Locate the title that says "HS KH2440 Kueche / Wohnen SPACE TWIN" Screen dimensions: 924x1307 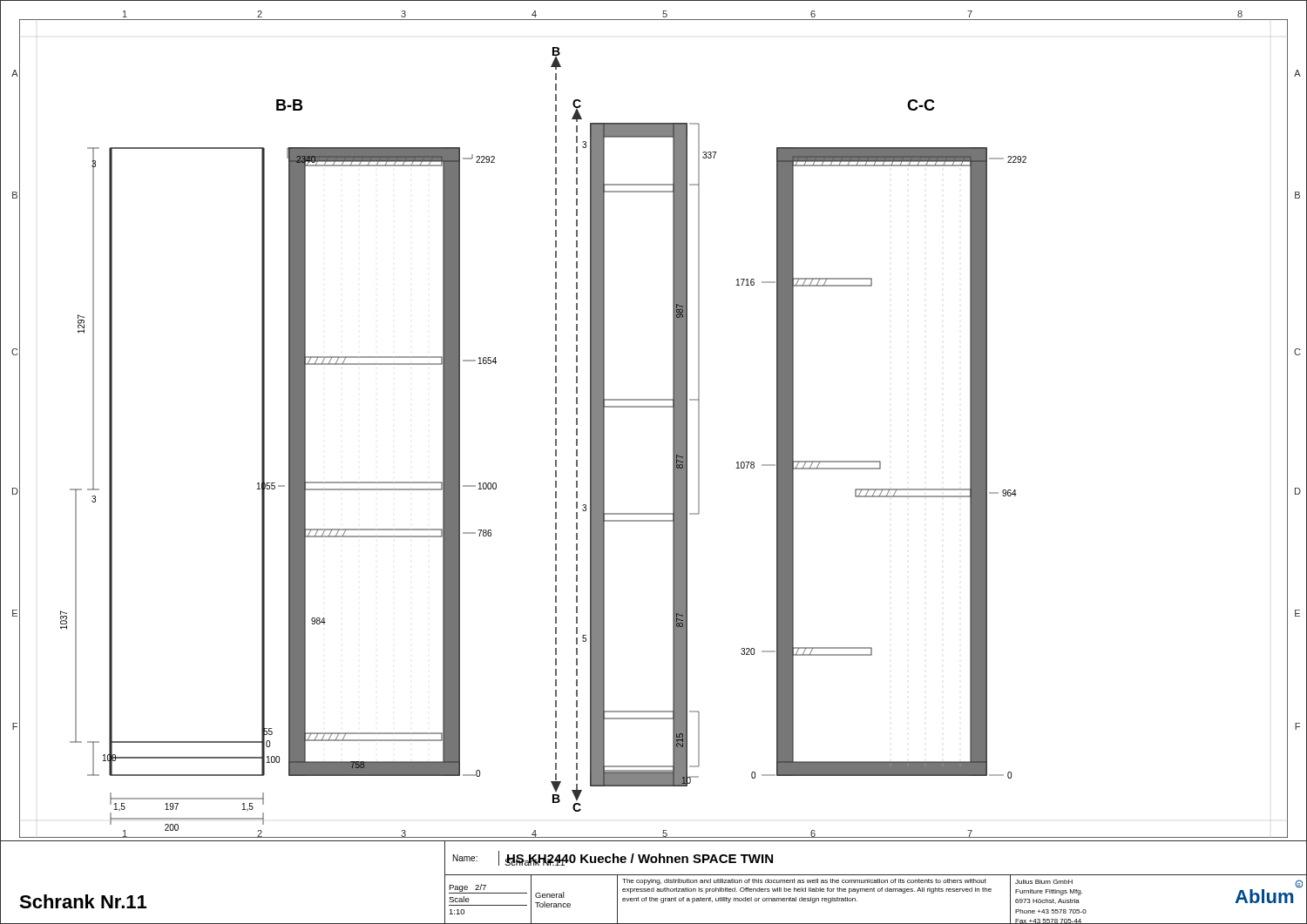coord(640,858)
